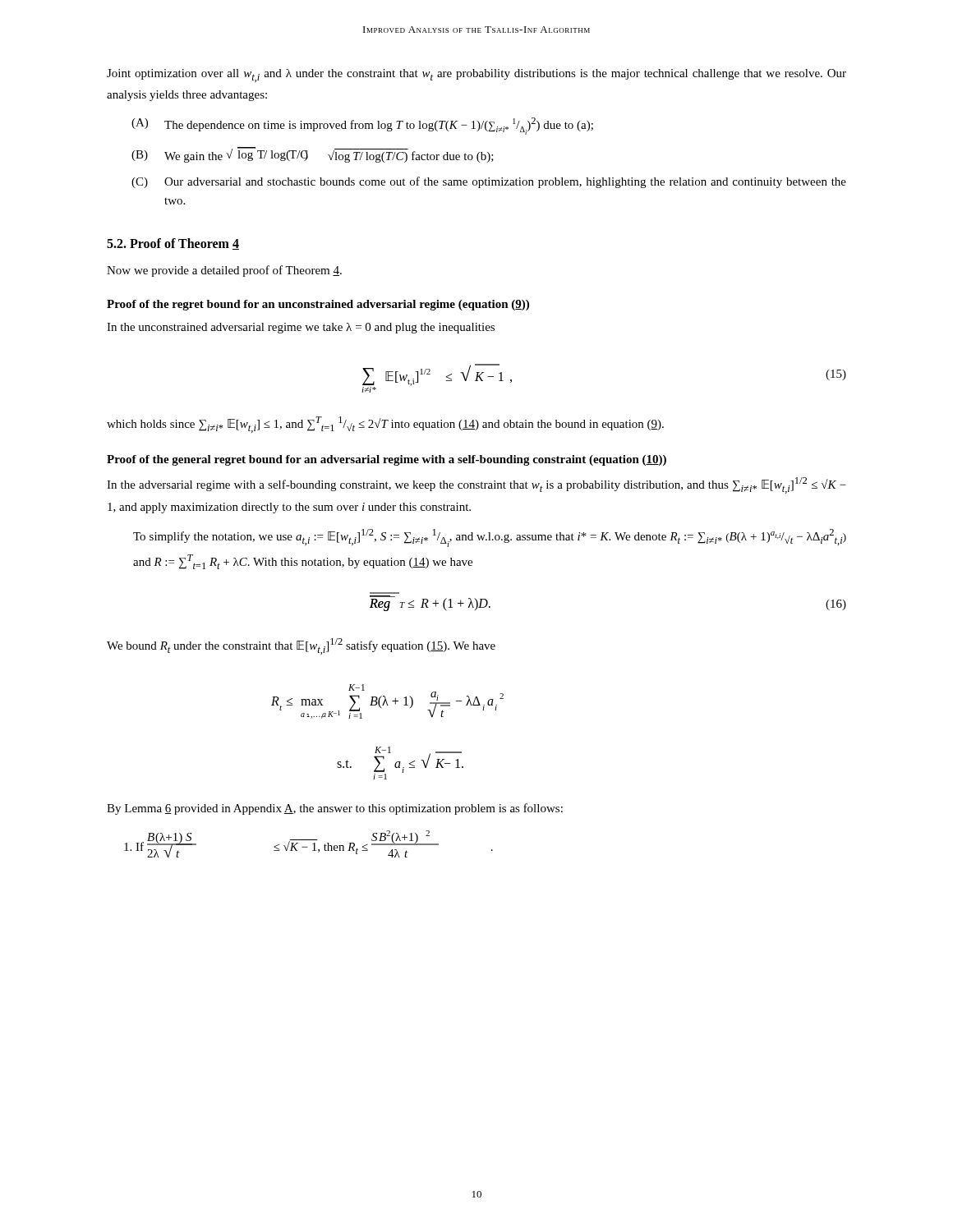
Task: Find the text block with the text "which holds since ∑i≠i* 𝔼[wt,i] ≤ 1, and"
Action: pos(476,424)
